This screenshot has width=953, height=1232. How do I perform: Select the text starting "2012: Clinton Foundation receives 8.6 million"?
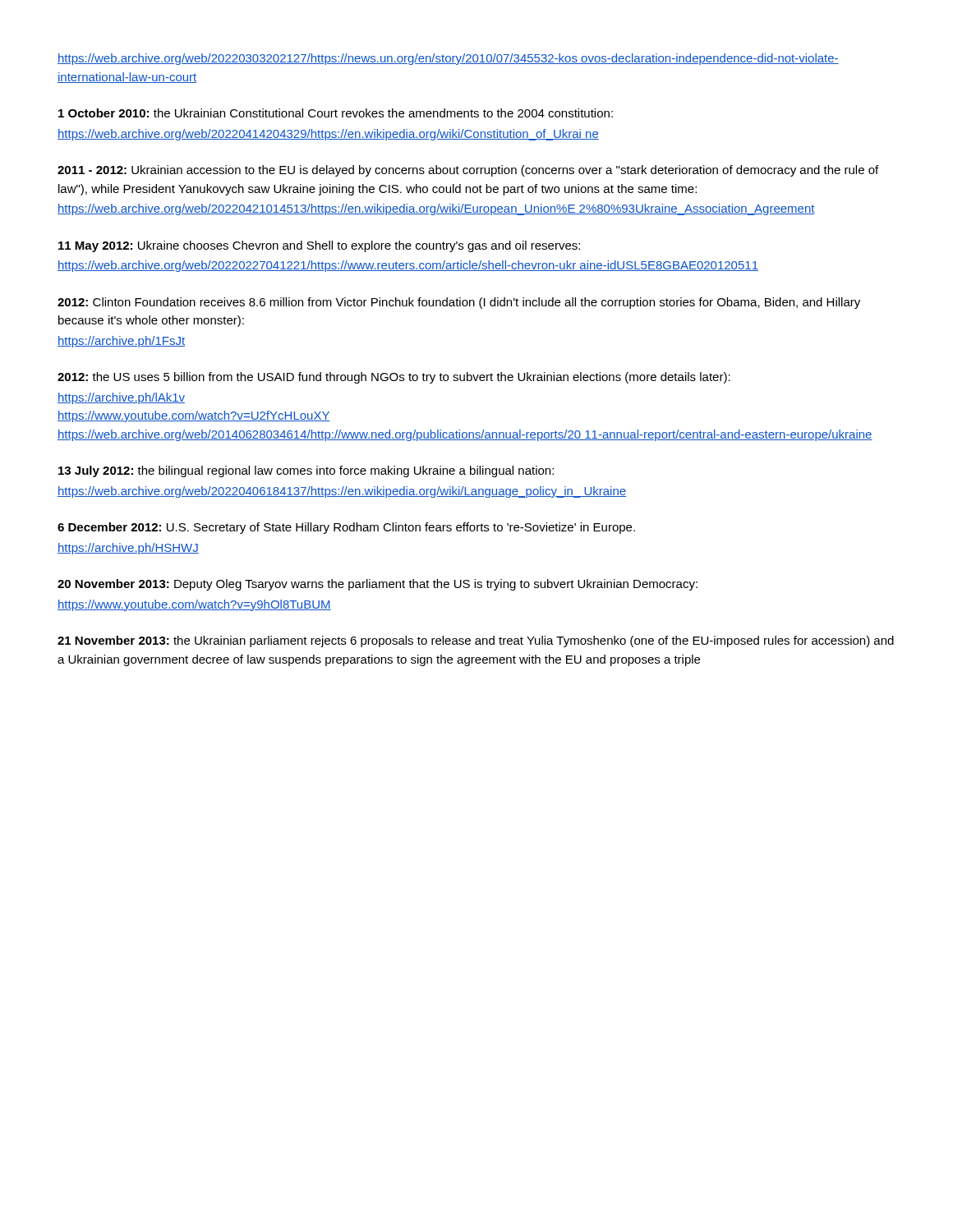(x=459, y=303)
